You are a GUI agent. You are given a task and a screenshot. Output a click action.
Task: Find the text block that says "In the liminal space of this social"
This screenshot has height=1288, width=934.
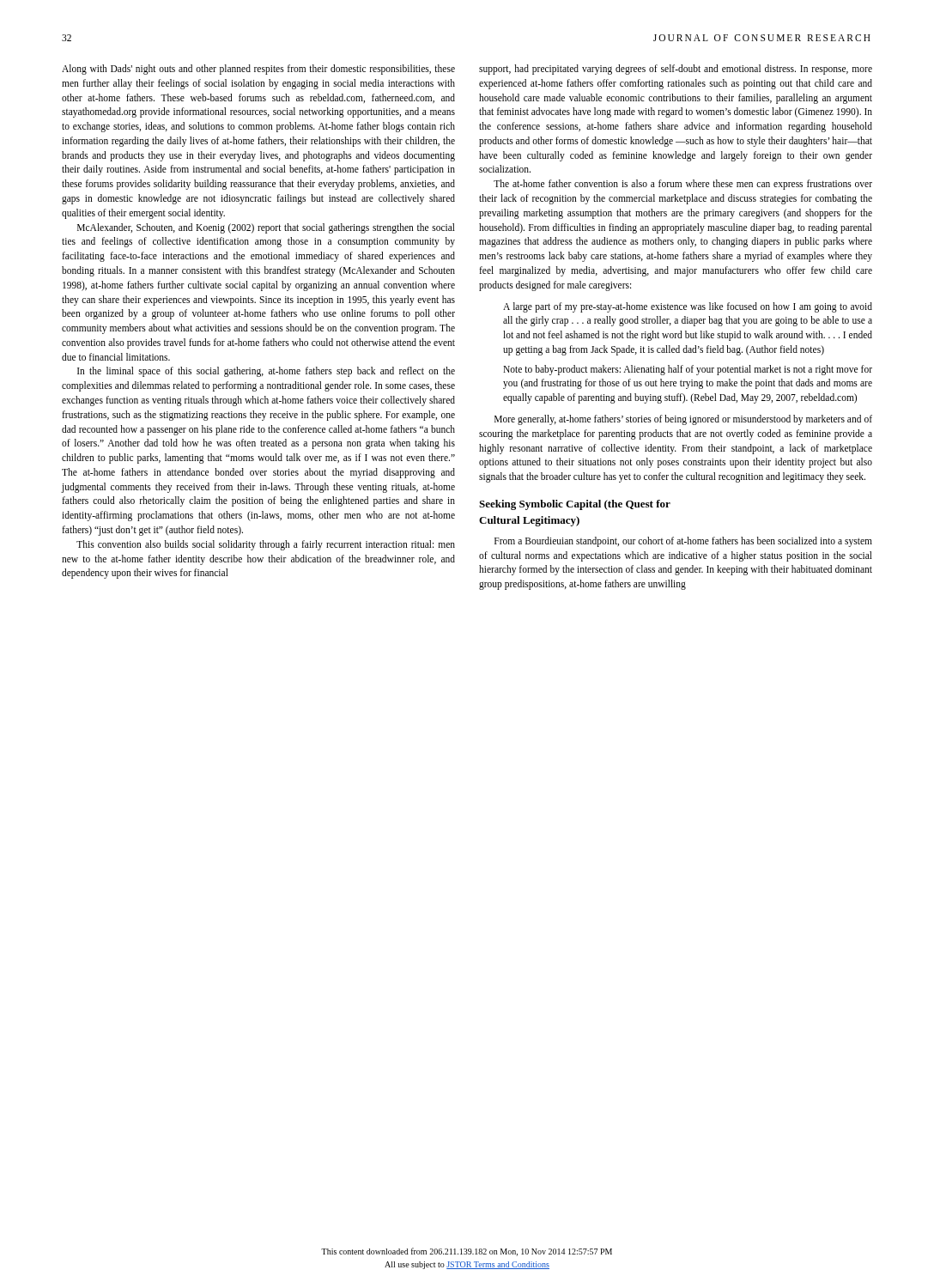(258, 451)
